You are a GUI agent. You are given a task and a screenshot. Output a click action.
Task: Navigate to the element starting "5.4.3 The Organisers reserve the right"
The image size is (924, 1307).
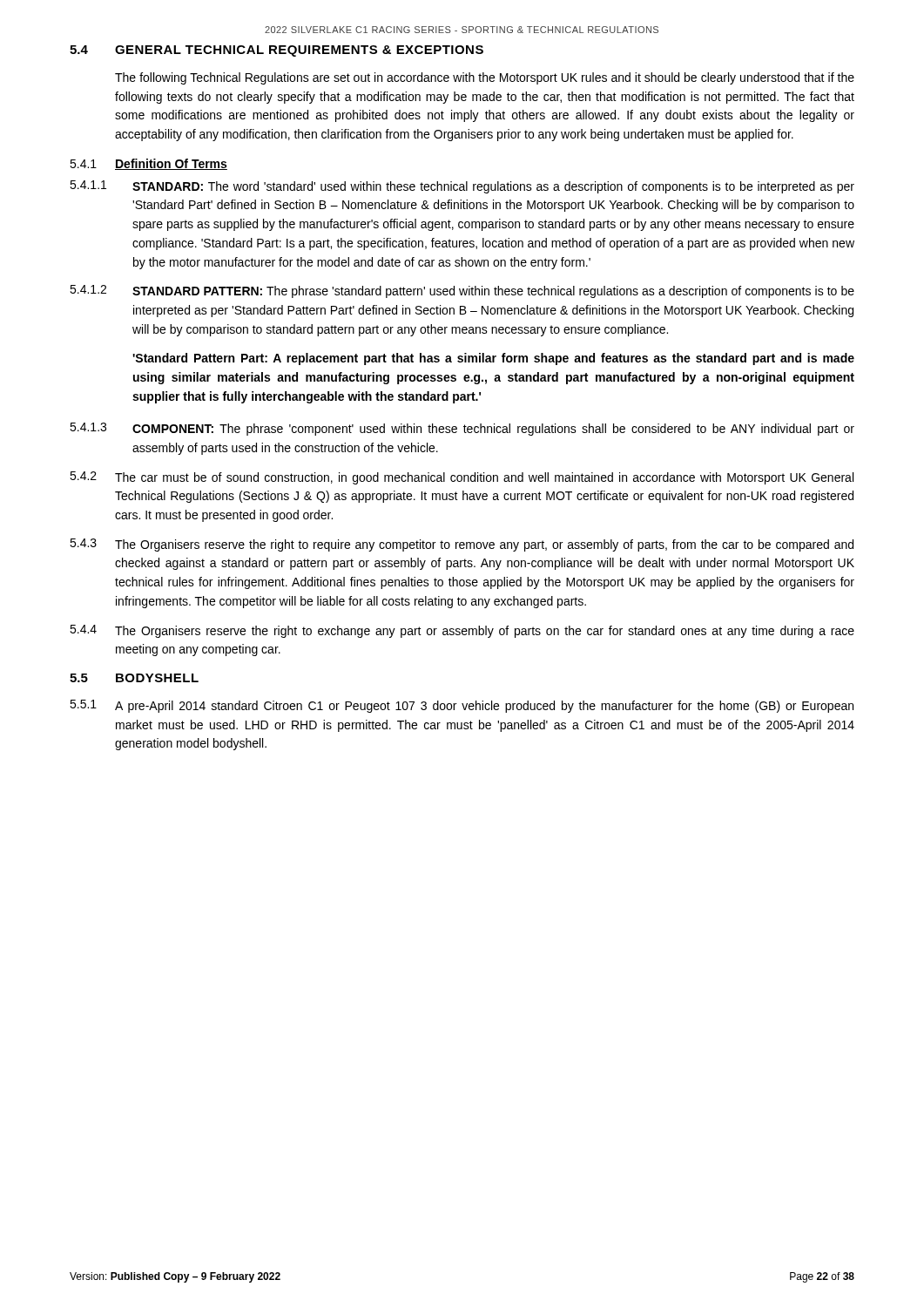coord(462,573)
